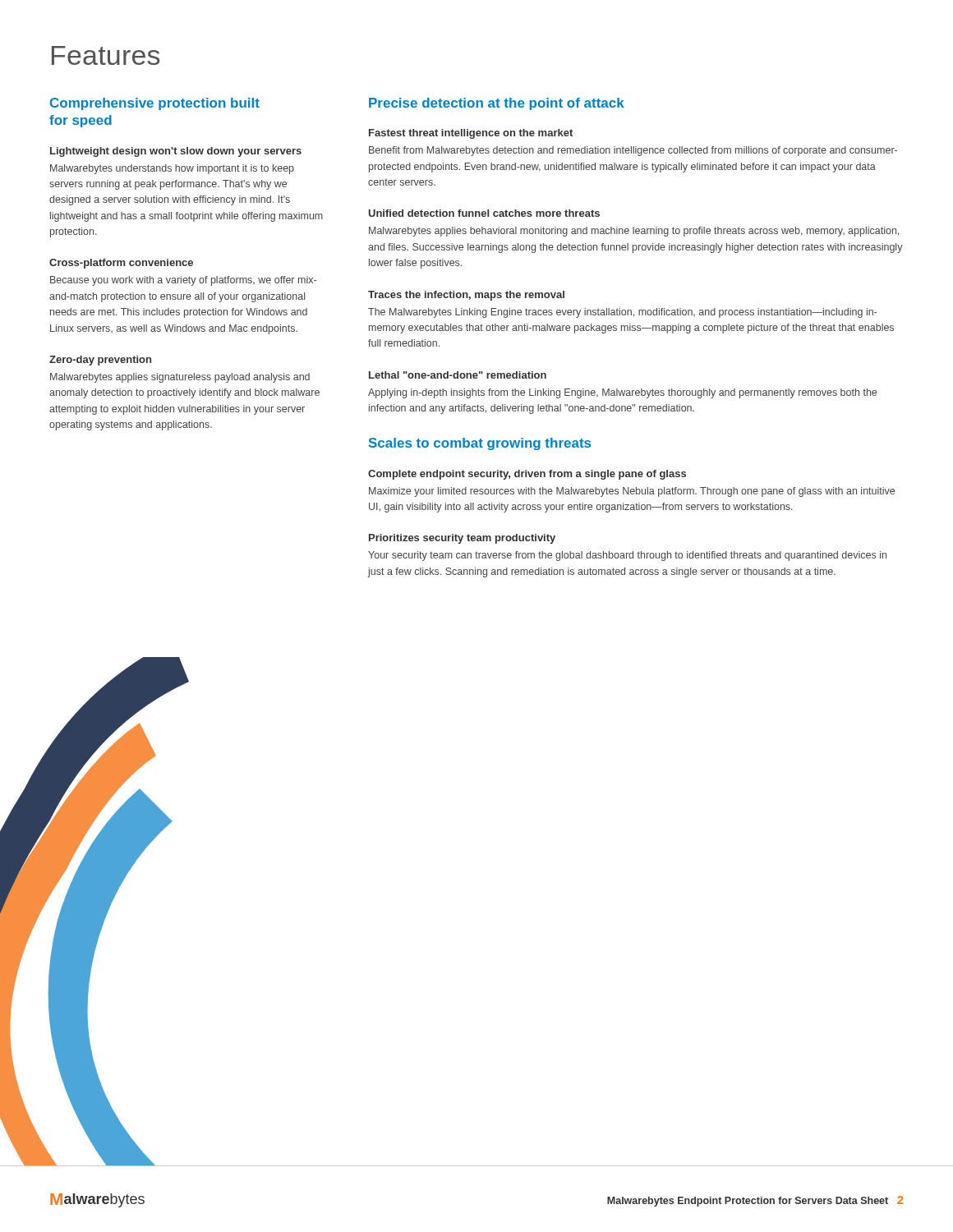
Task: Select the section header that reads "Comprehensive protection builtfor"
Action: pos(154,112)
